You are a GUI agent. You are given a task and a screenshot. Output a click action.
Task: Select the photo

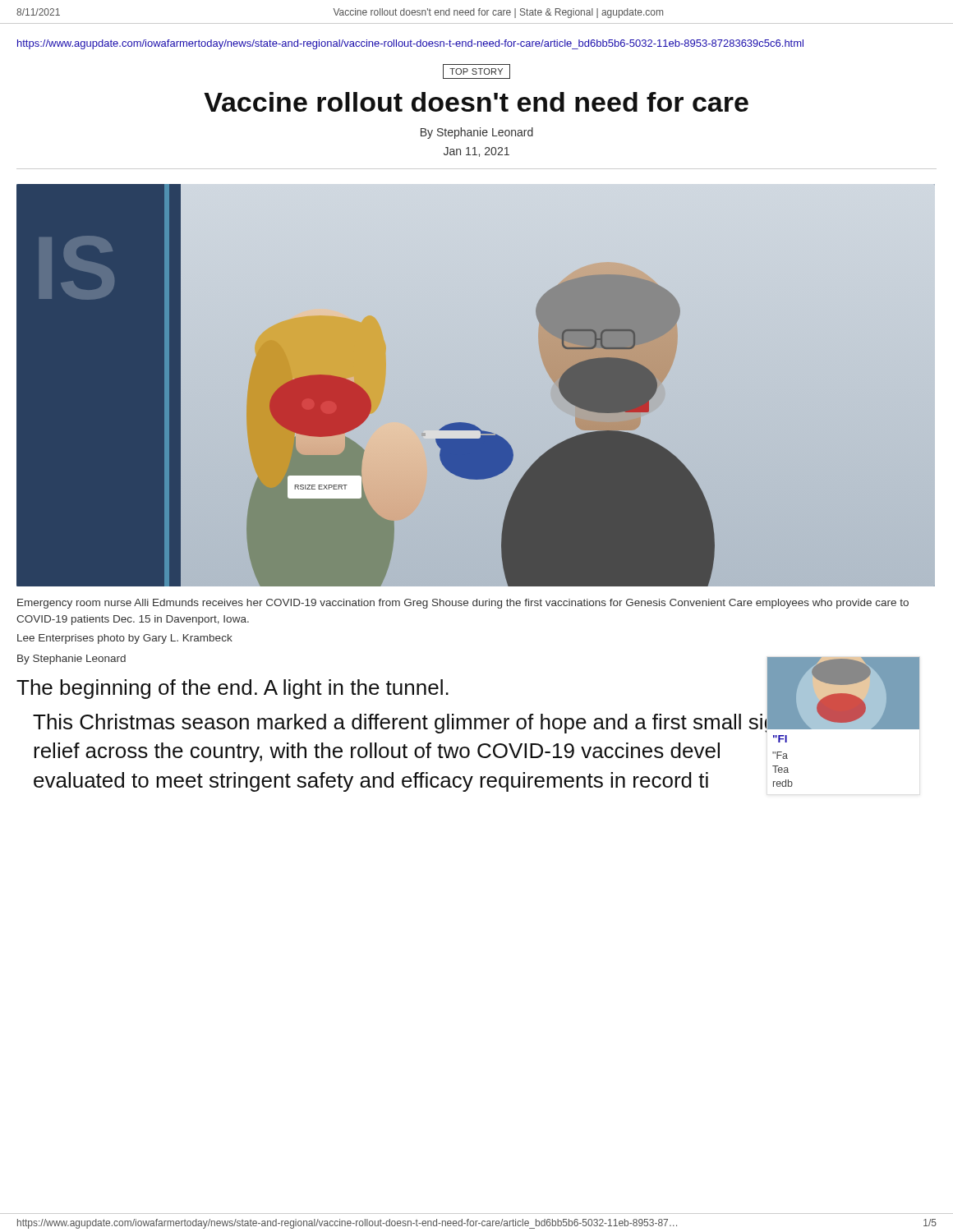[476, 385]
